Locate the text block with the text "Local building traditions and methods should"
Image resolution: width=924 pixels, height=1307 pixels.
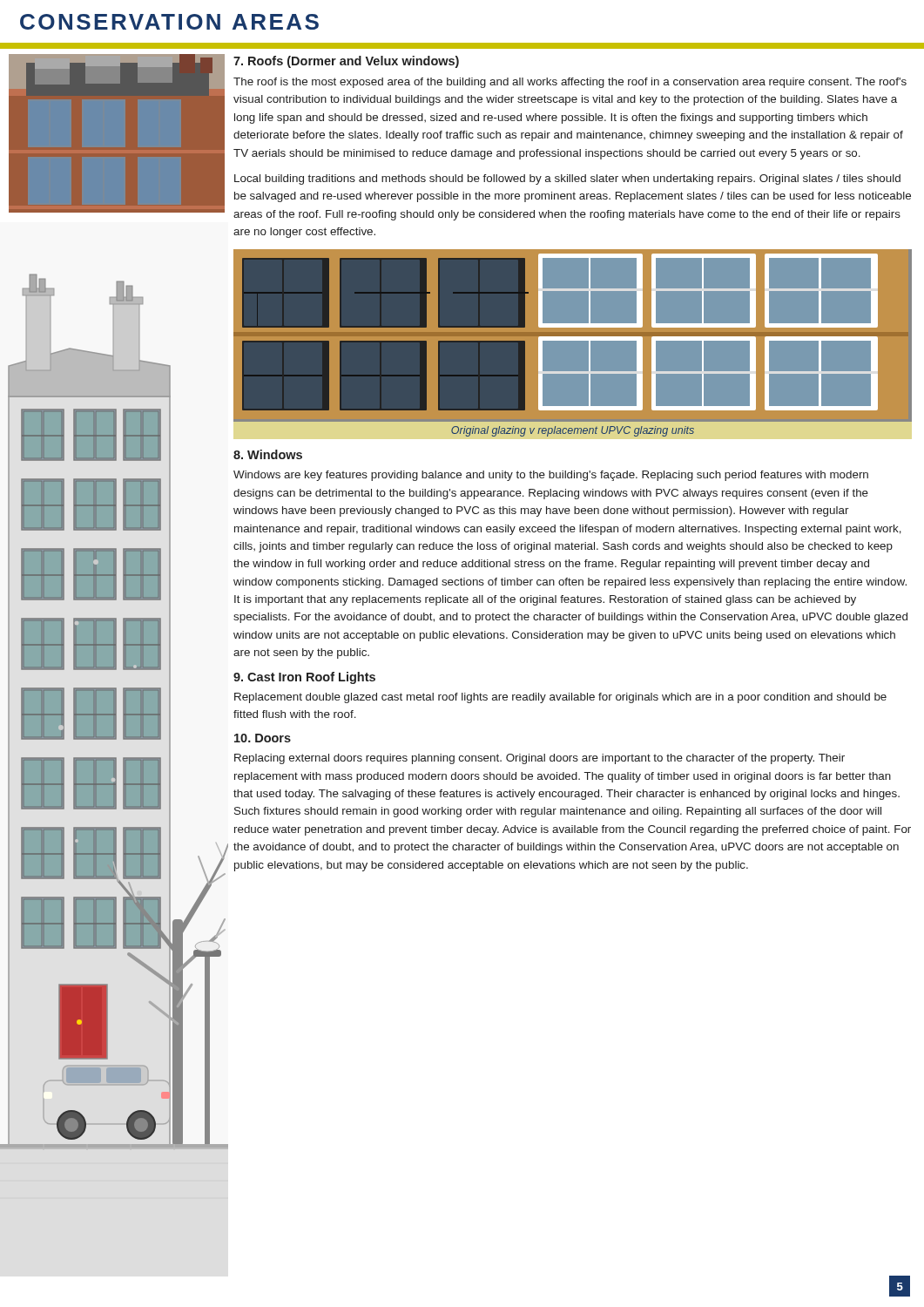[572, 205]
